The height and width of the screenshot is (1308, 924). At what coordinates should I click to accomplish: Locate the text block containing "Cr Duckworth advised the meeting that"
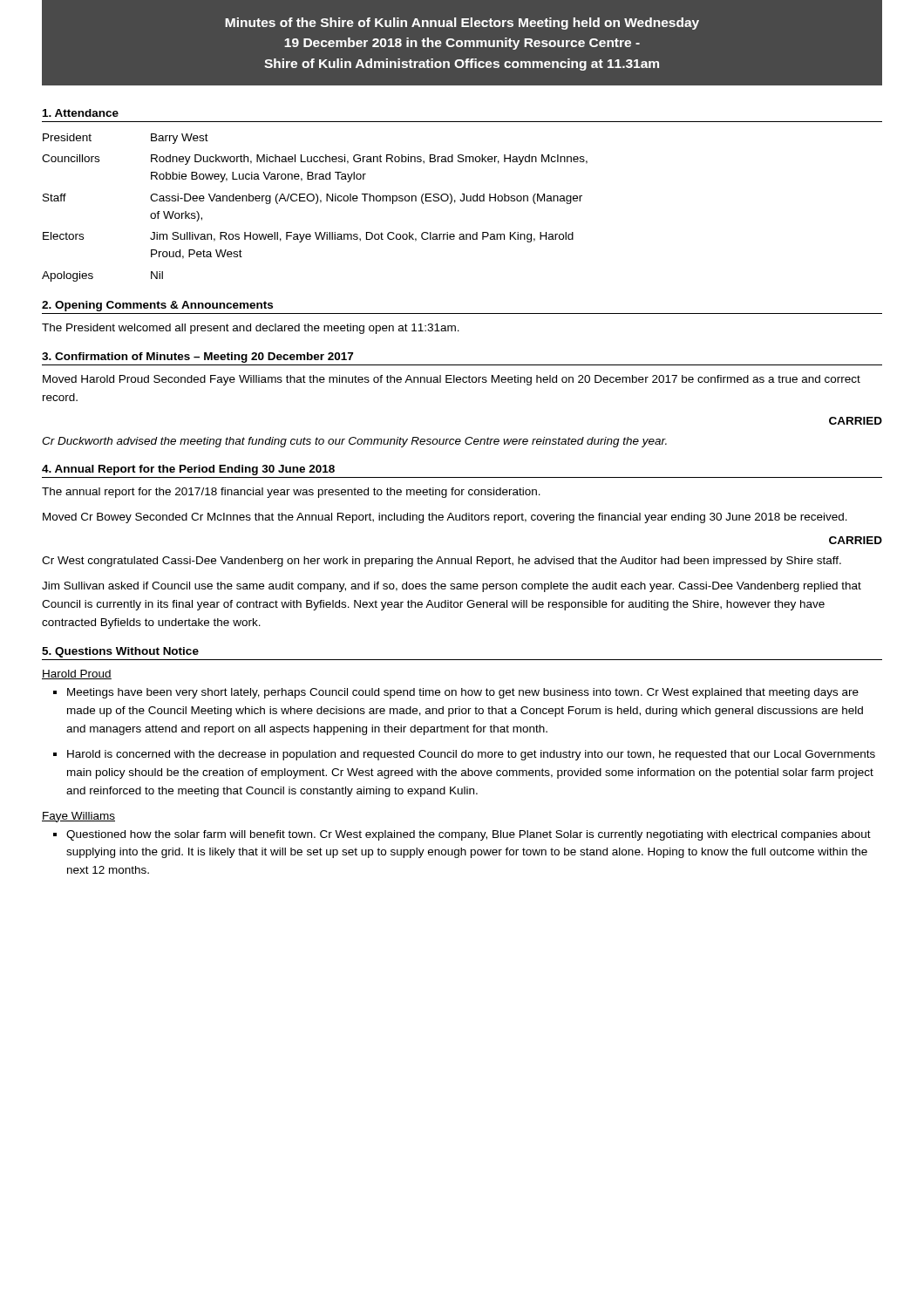[355, 440]
